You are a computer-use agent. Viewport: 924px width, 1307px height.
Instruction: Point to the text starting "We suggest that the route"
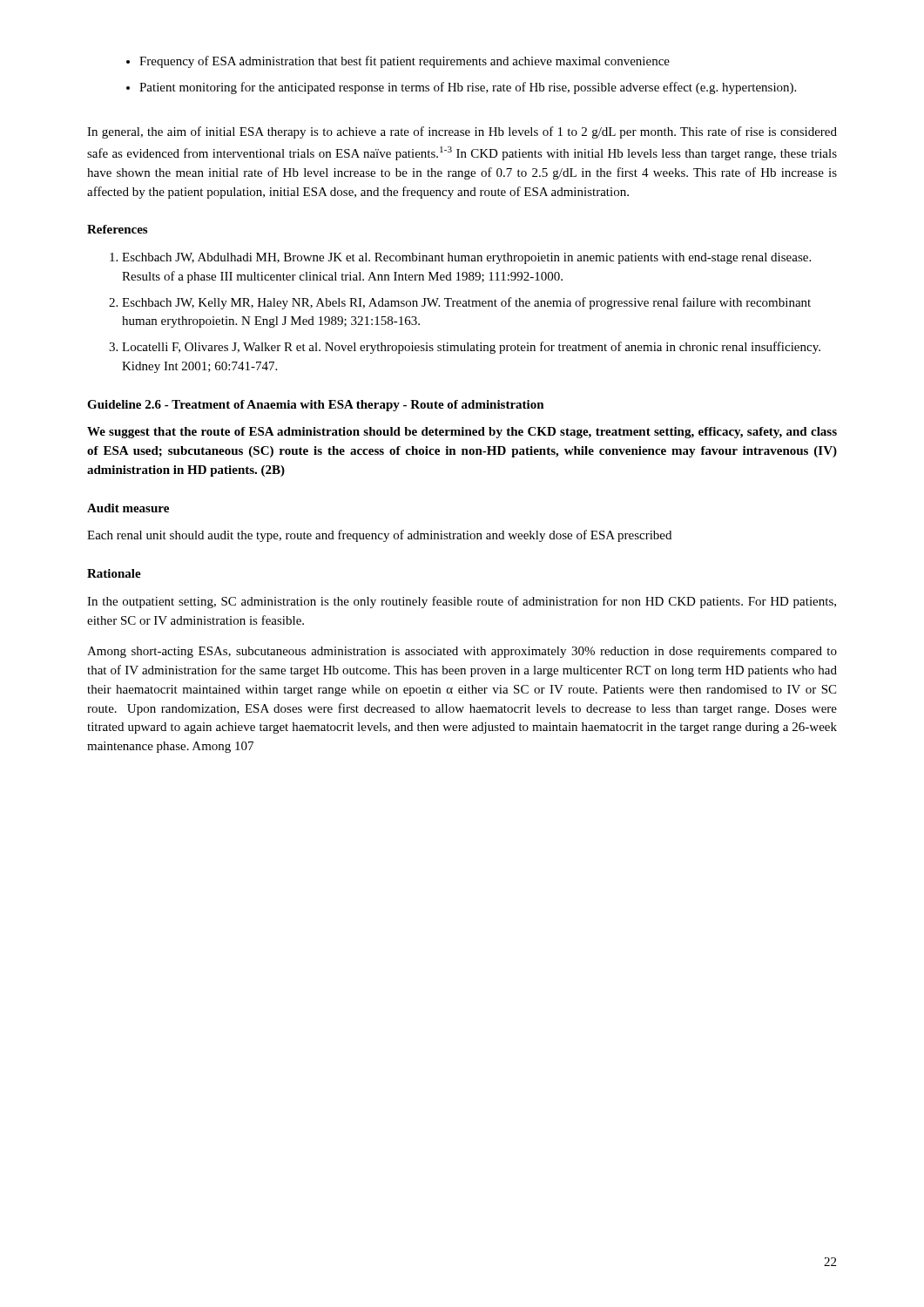coord(462,450)
